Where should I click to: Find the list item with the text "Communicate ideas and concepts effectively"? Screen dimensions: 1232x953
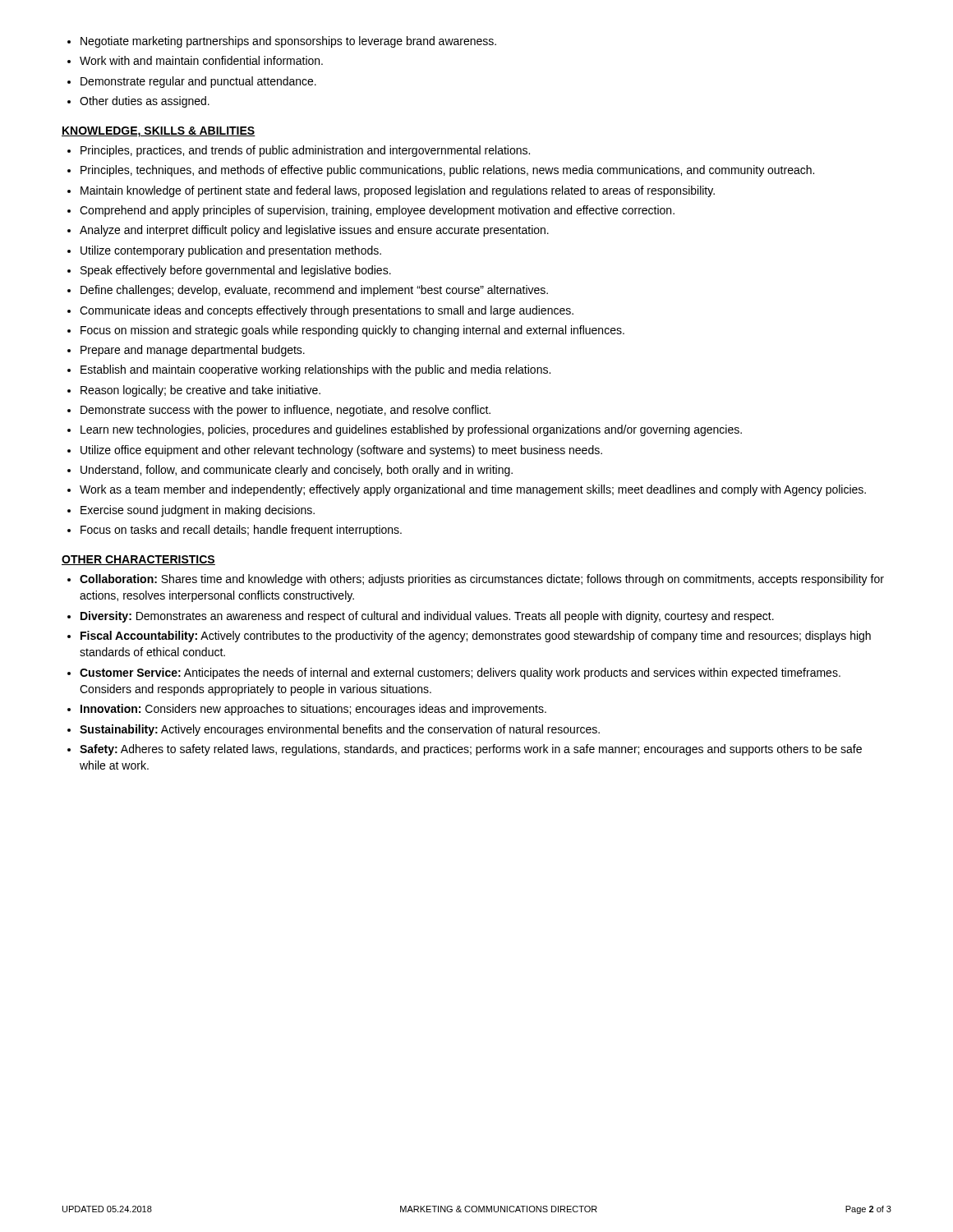[x=486, y=310]
